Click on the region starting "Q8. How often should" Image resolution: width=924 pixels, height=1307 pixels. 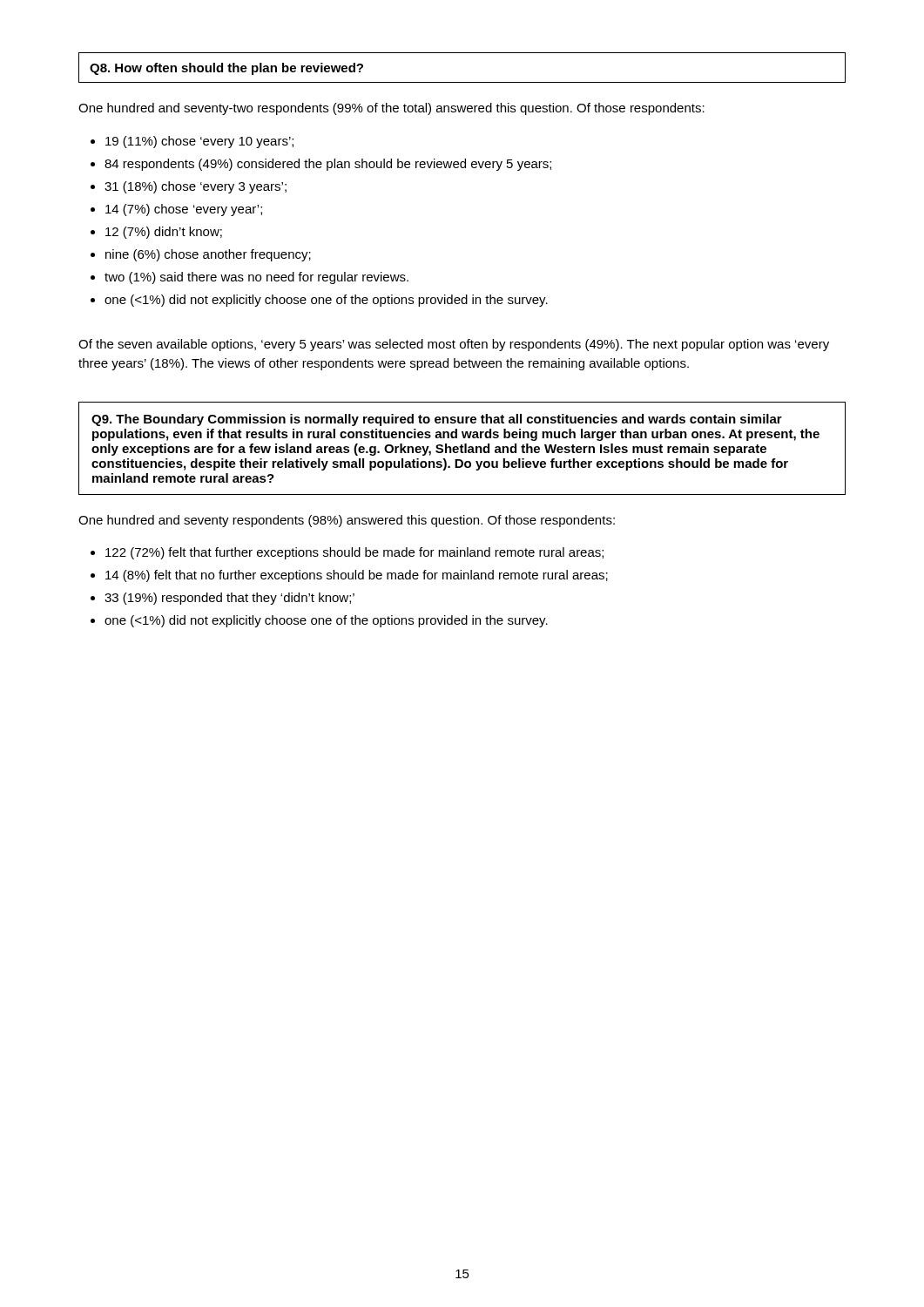226,69
